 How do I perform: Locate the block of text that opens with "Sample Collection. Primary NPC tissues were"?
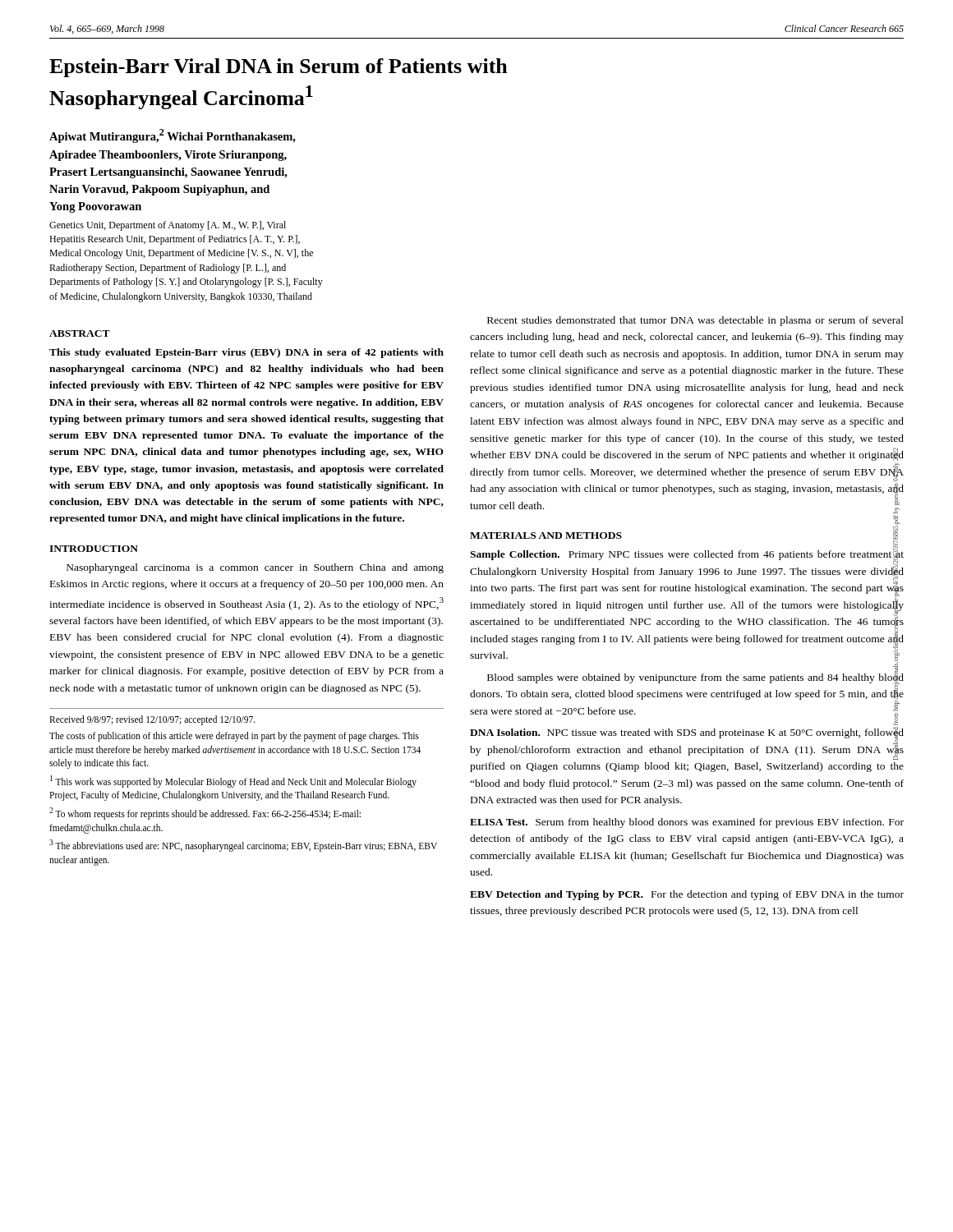[x=687, y=733]
